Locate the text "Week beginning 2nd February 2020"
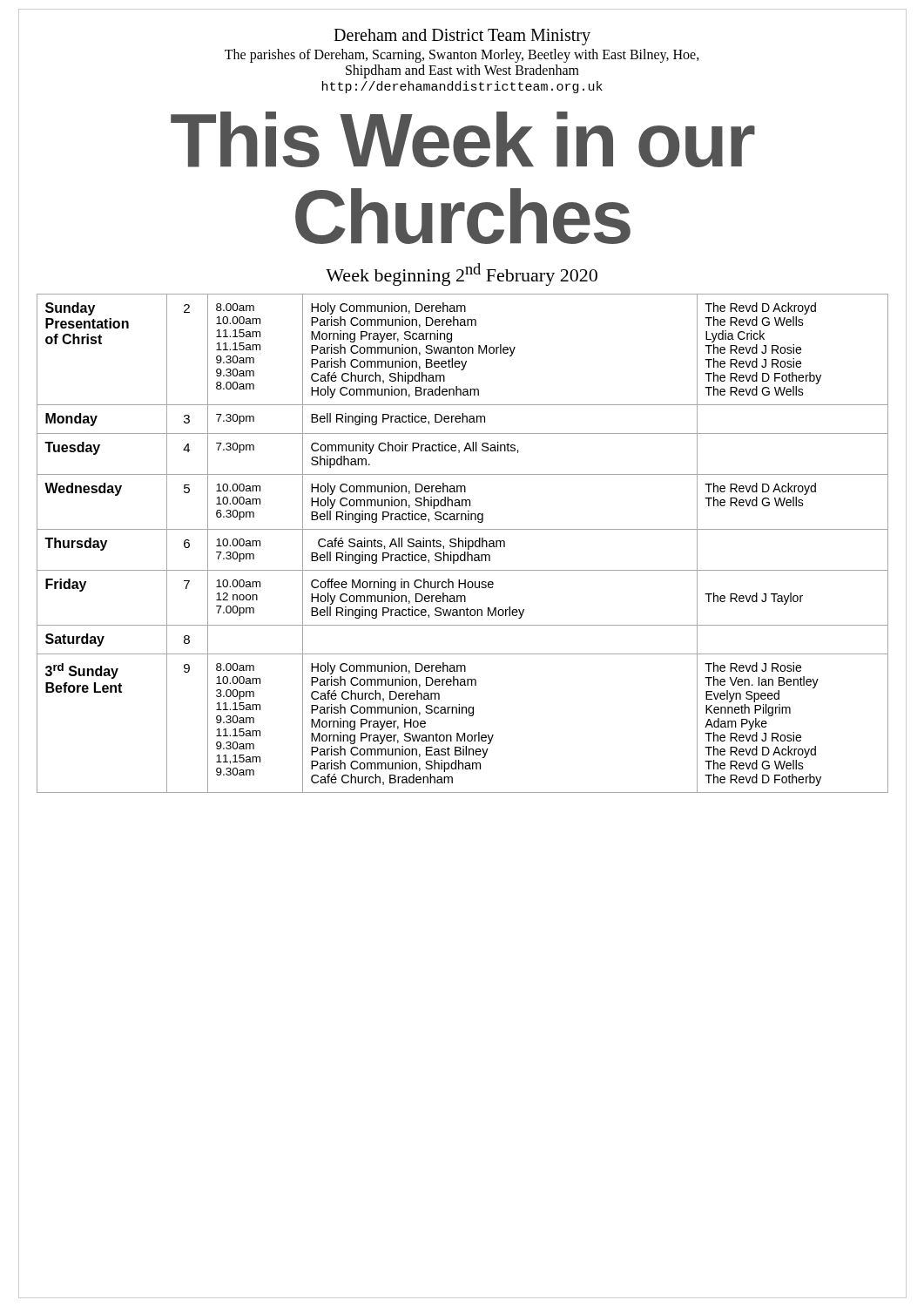Viewport: 924px width, 1307px height. pyautogui.click(x=462, y=273)
